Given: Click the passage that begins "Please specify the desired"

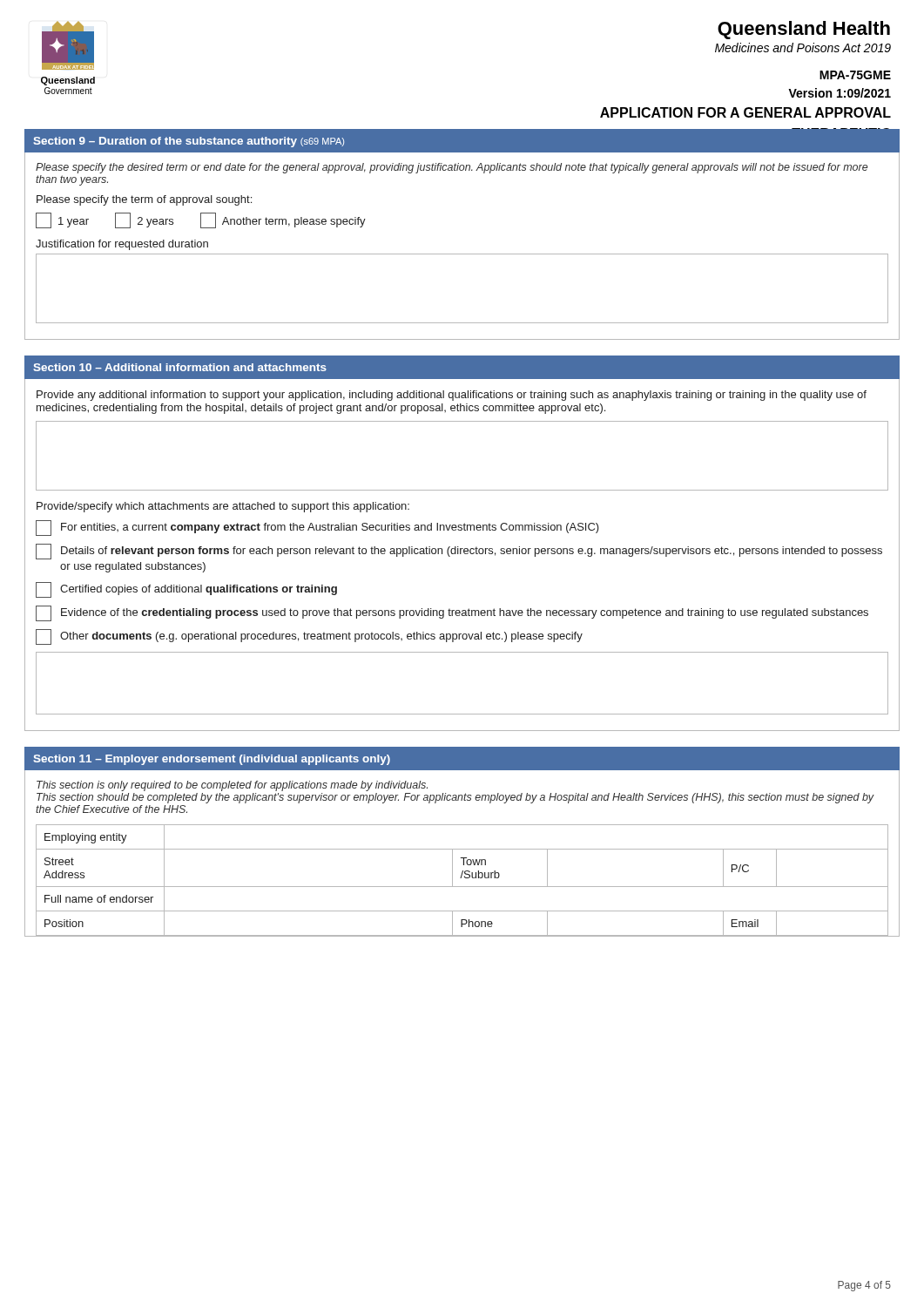Looking at the screenshot, I should coord(452,173).
